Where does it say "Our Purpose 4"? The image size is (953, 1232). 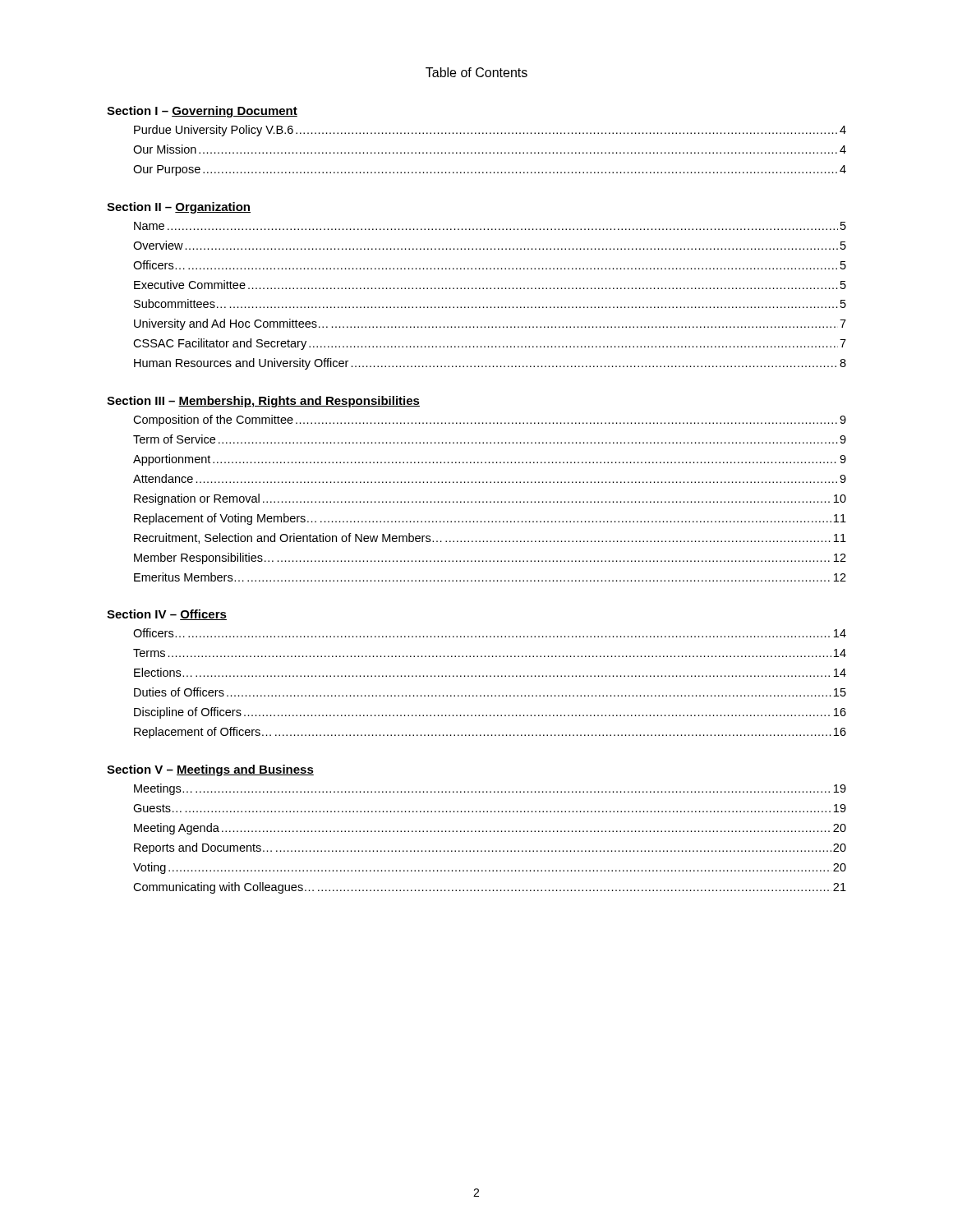476,170
